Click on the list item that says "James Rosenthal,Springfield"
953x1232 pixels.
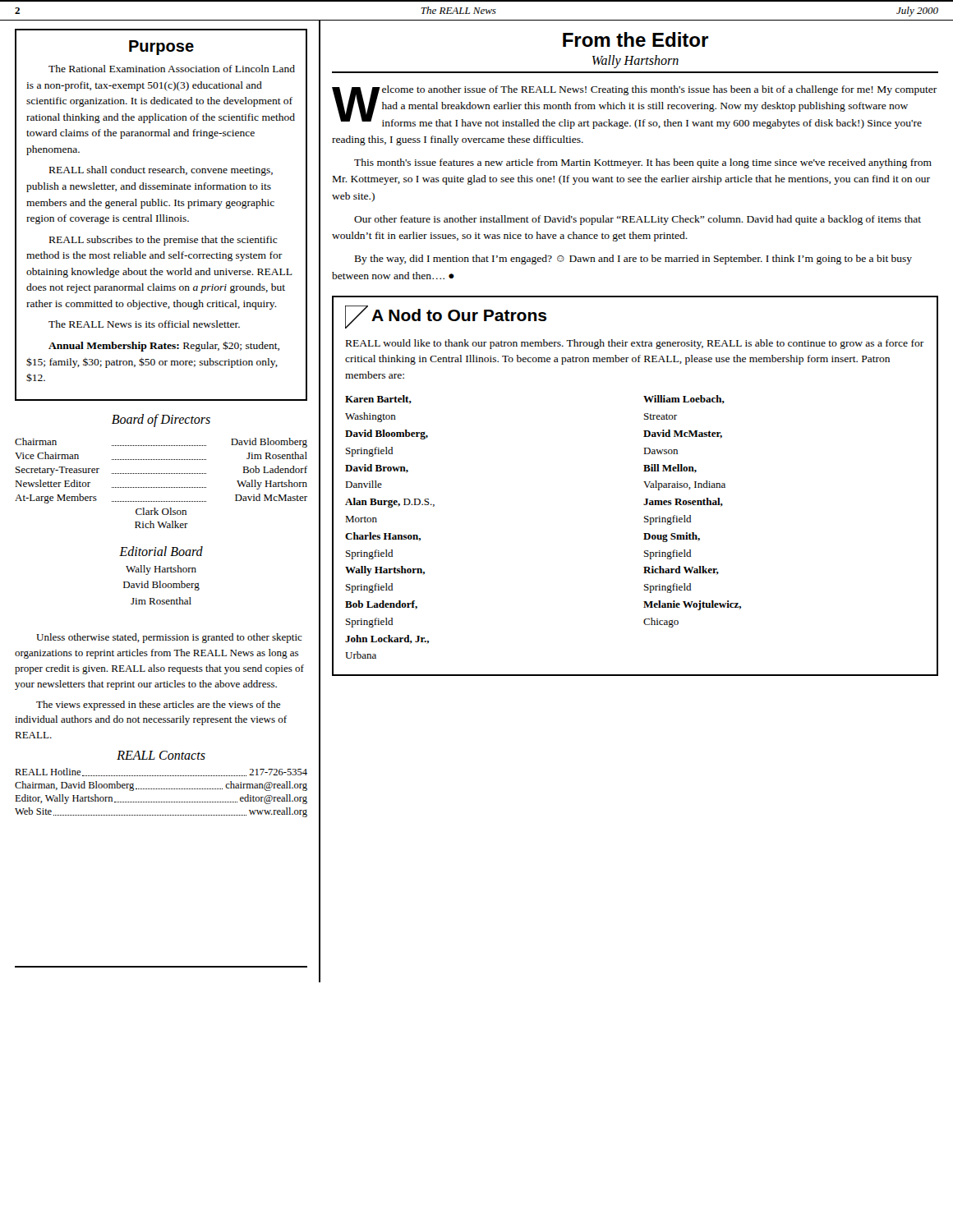tap(683, 502)
